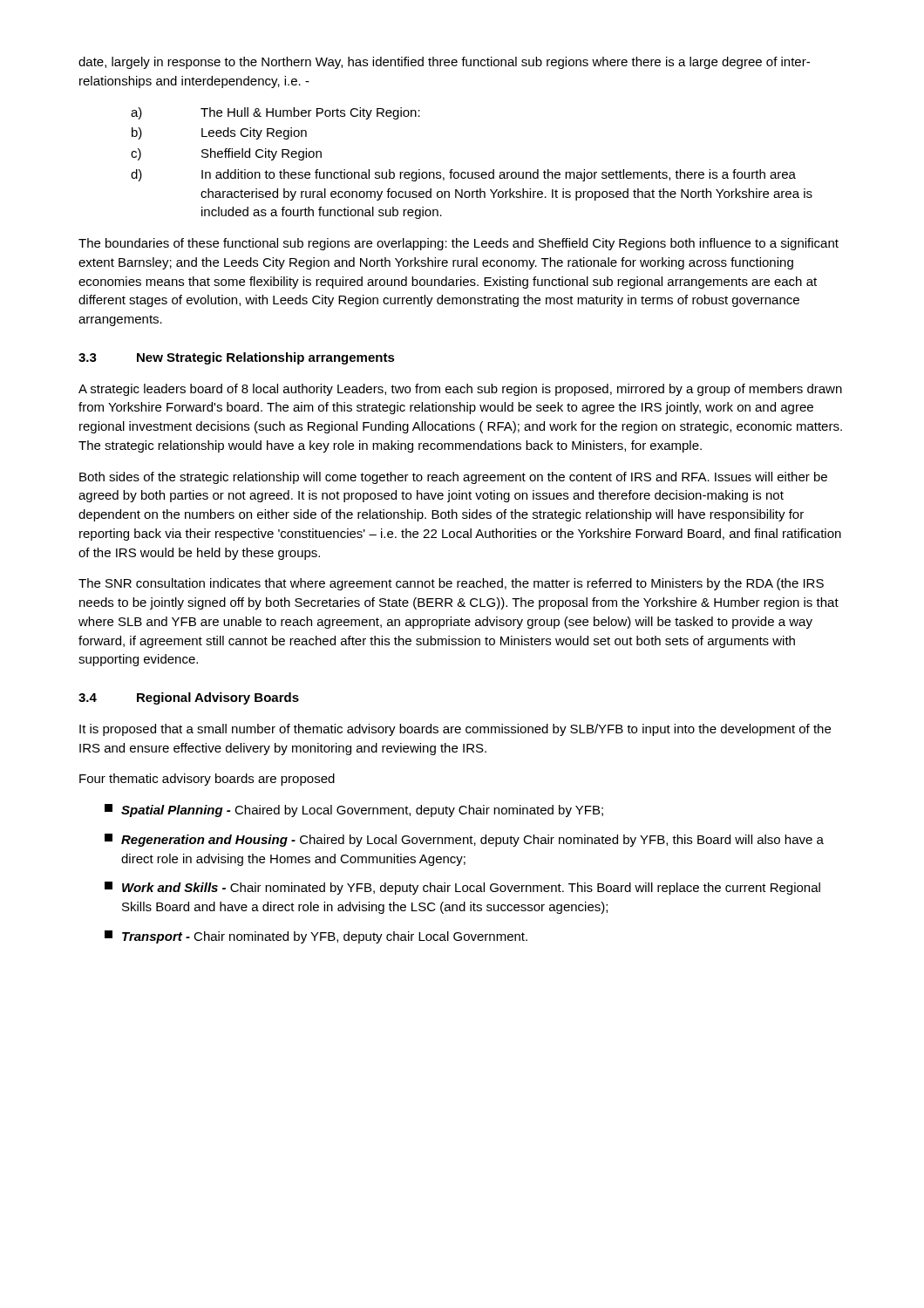Click on the text block with the text "date, largely in response to the"
Screen dimensions: 1308x924
(462, 71)
